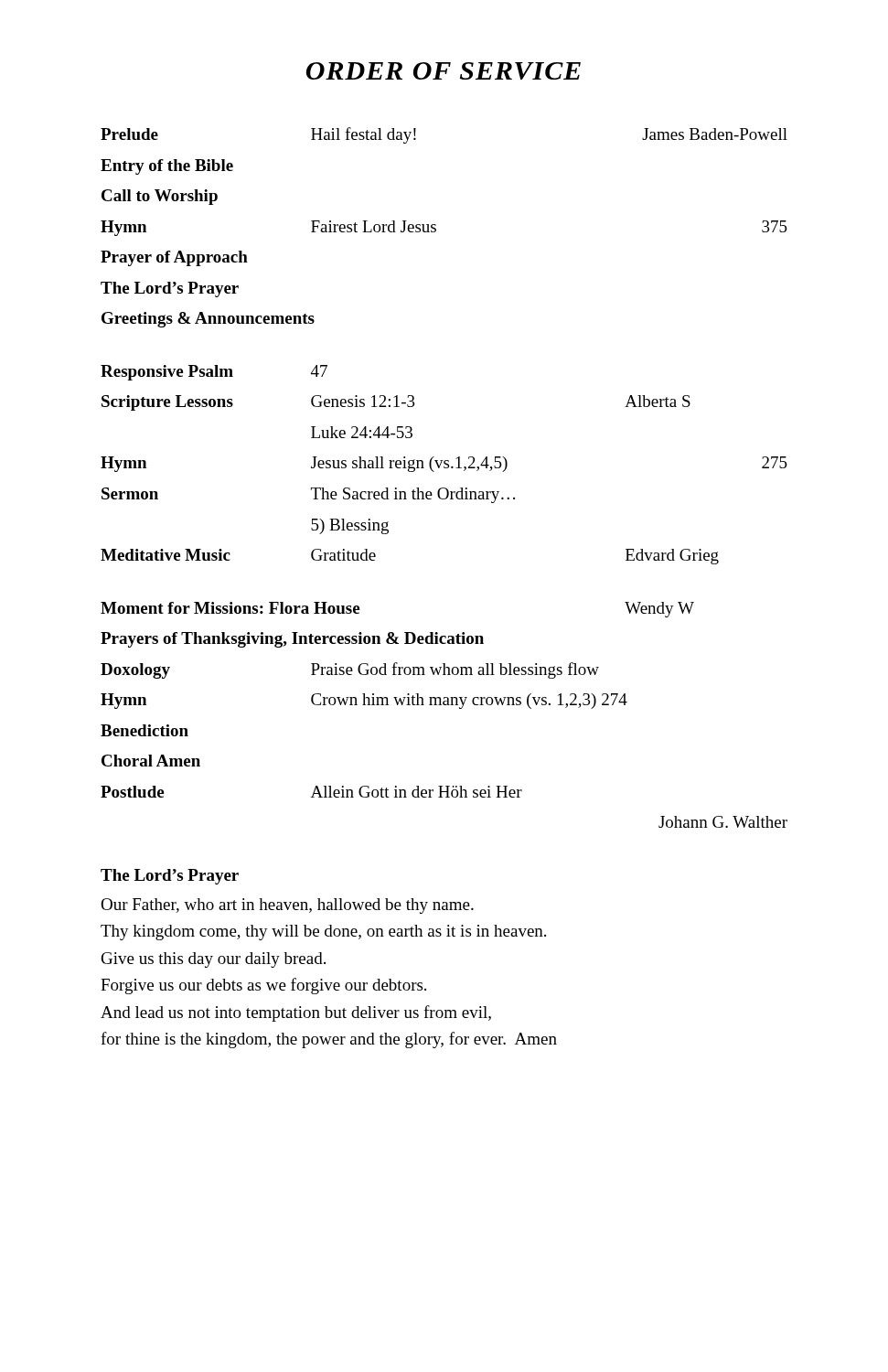This screenshot has width=888, height=1372.
Task: Click on the block starting "Call to Worship"
Action: (159, 195)
